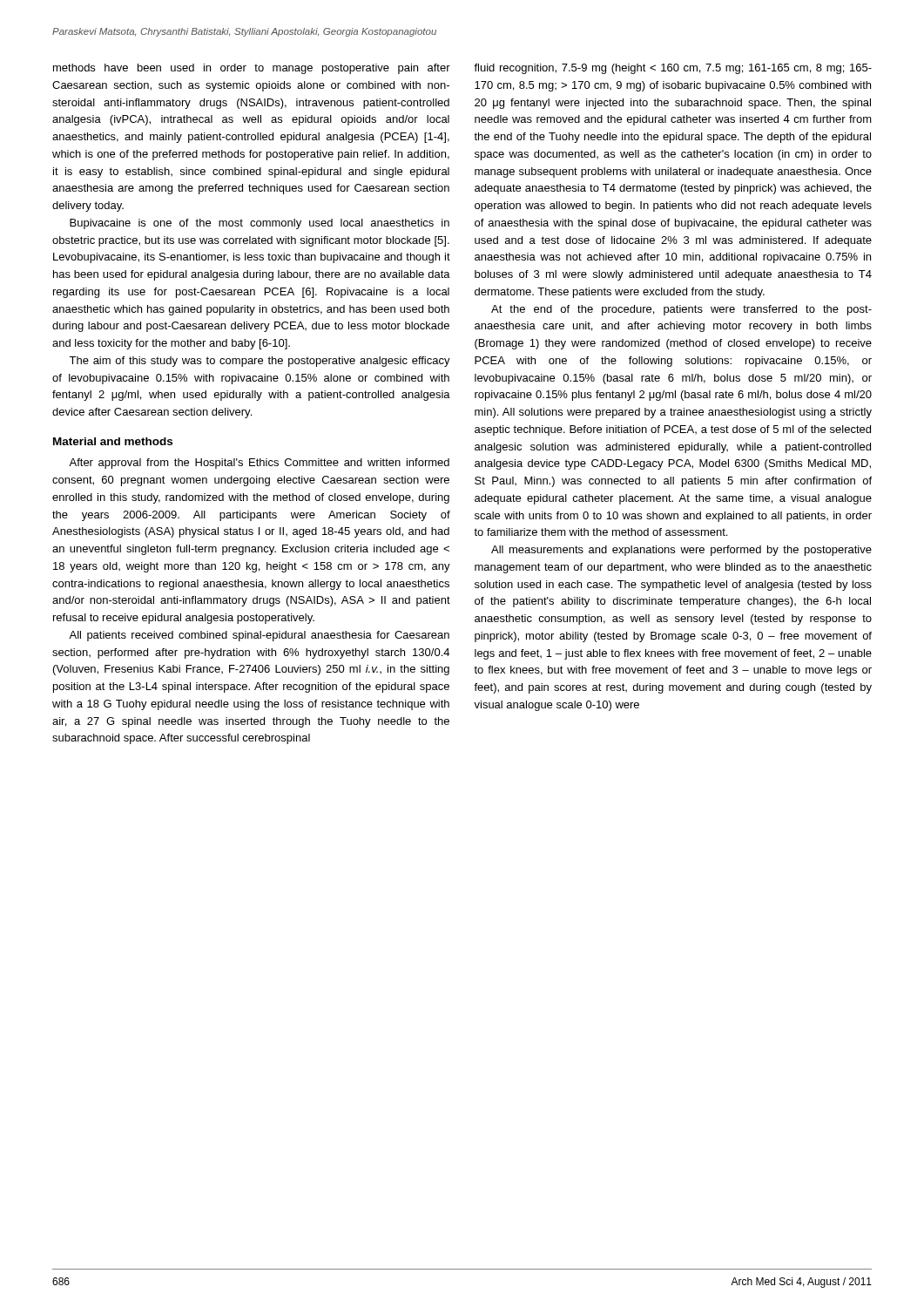The height and width of the screenshot is (1307, 924).
Task: Click on the passage starting "fluid recognition, 7.5-9 mg"
Action: click(673, 180)
